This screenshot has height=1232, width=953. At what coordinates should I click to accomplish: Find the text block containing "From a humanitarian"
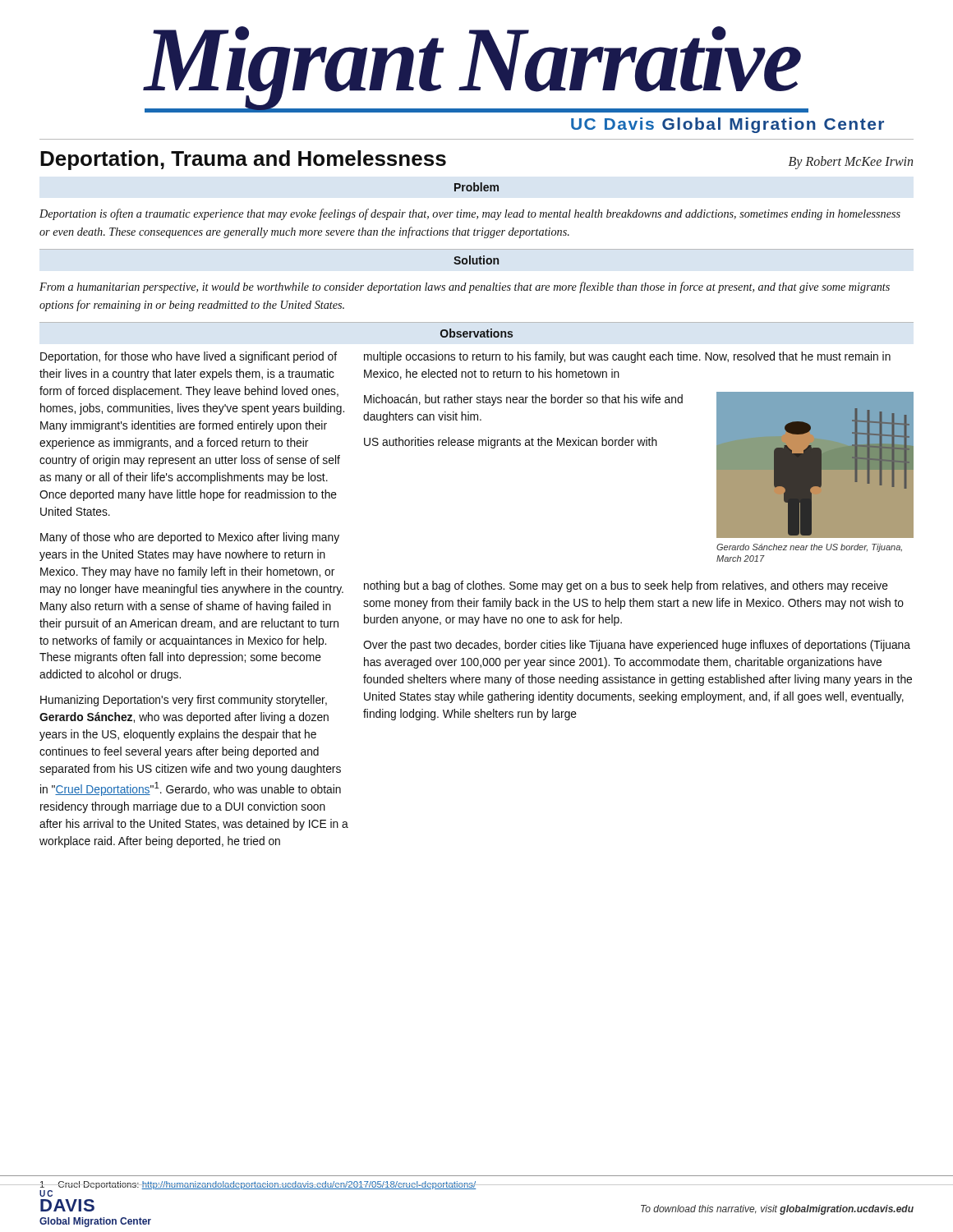pyautogui.click(x=465, y=296)
